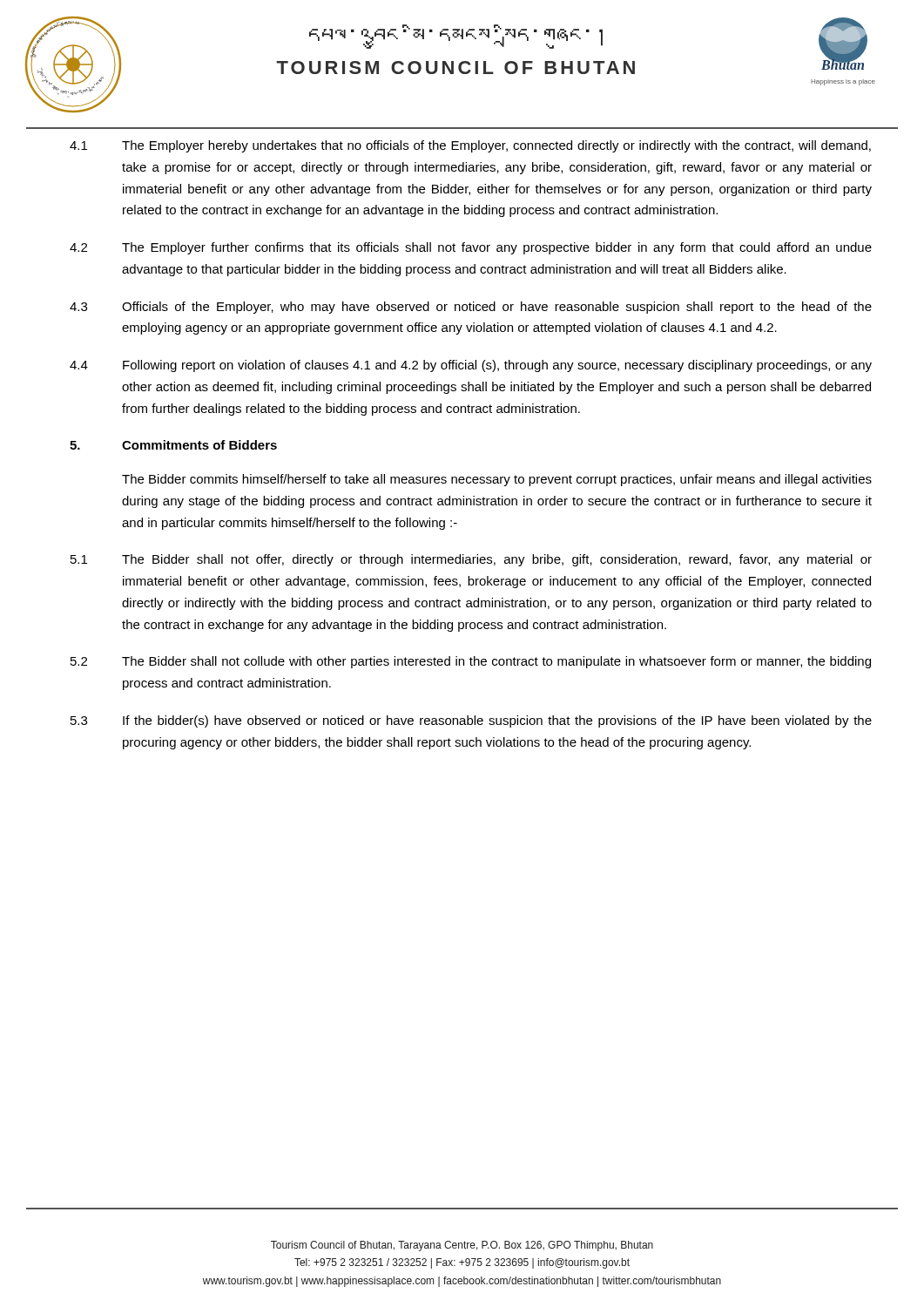Select the text block that says "The Bidder commits himself/herself to take all"
The image size is (924, 1307).
(x=497, y=500)
